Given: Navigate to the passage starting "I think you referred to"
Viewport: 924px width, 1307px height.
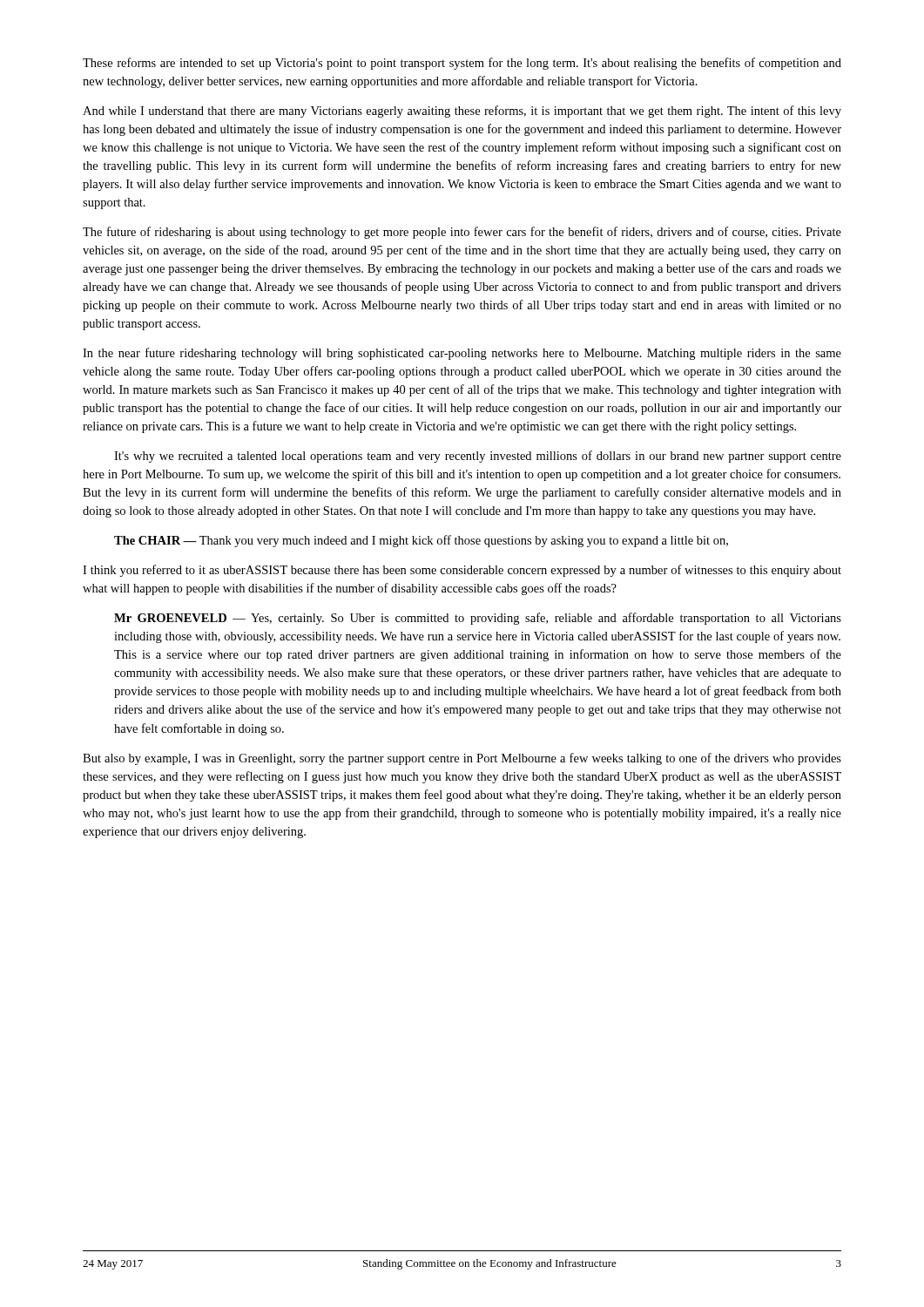Looking at the screenshot, I should 462,579.
